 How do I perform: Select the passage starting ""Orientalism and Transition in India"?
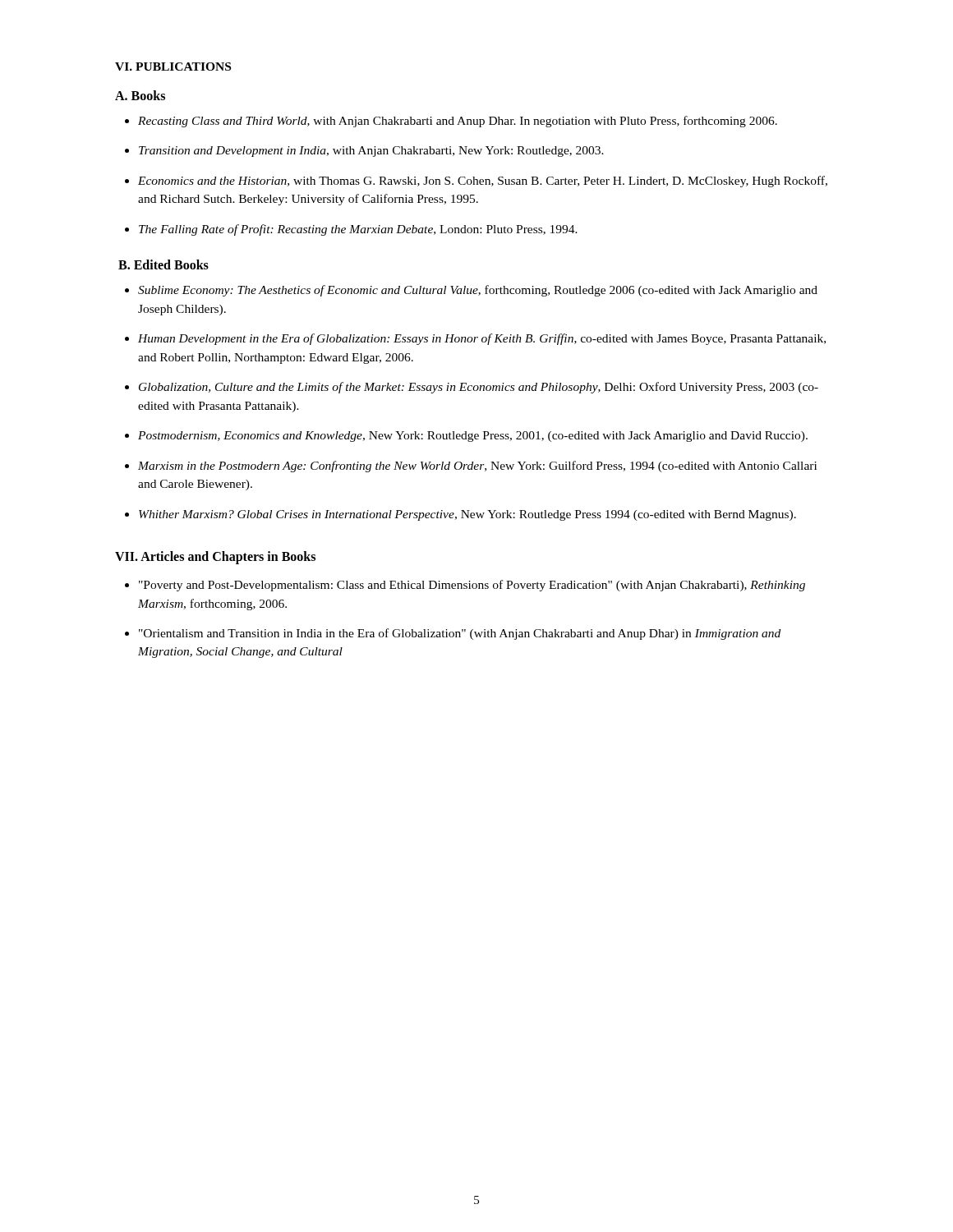click(x=488, y=643)
